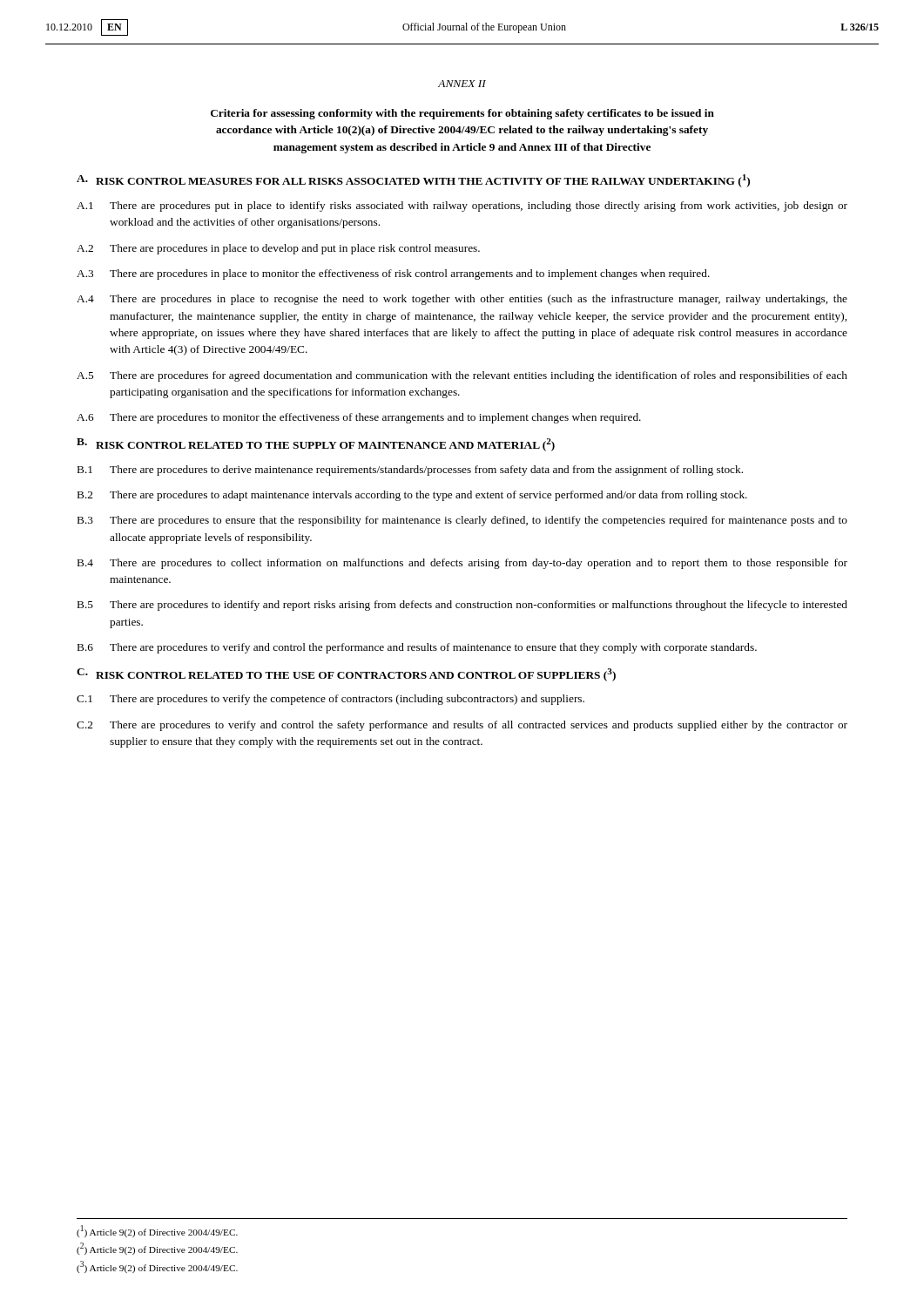
Task: Click on the region starting "C.2 There are procedures to verify and"
Action: pyautogui.click(x=462, y=733)
